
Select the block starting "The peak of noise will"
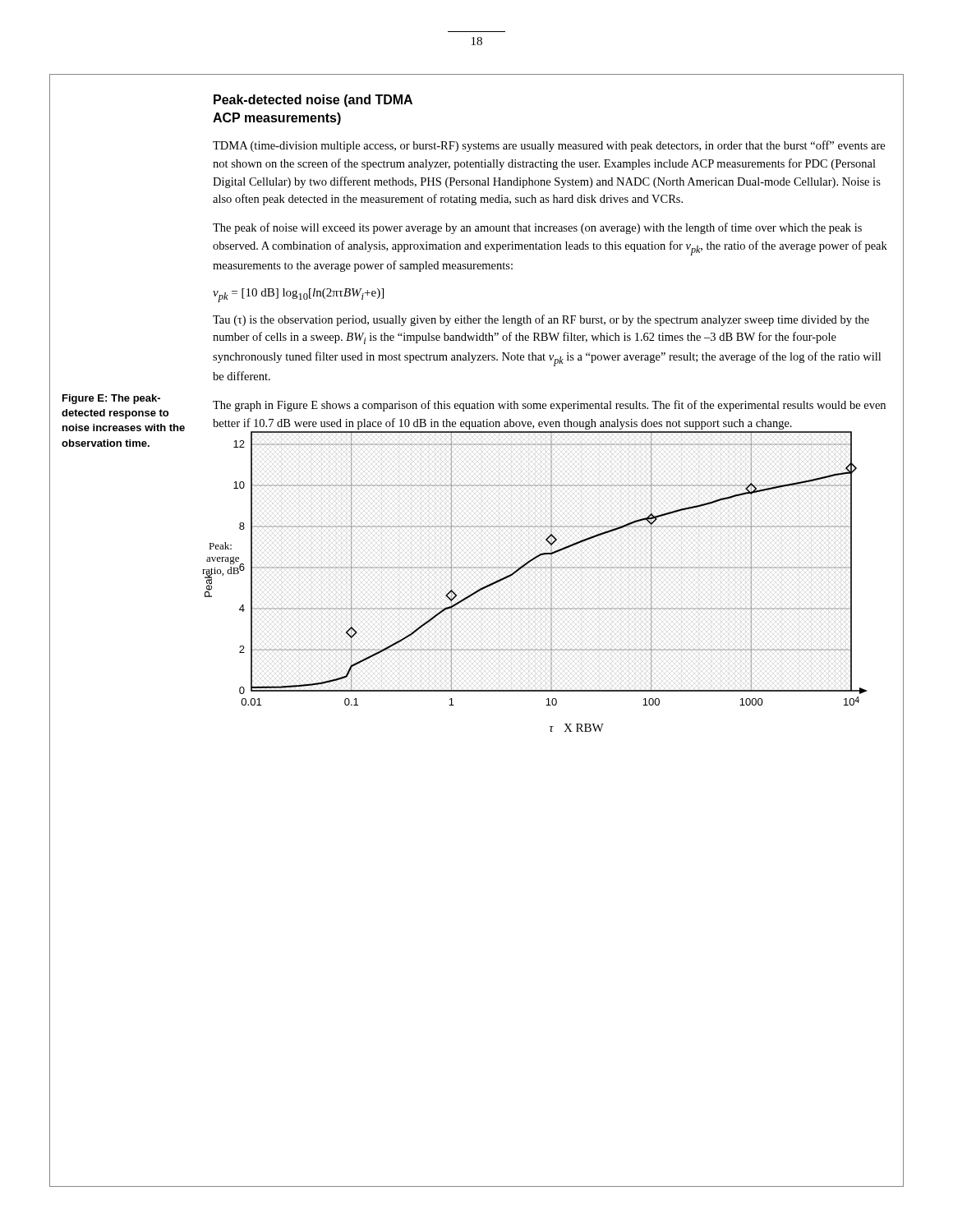pos(550,246)
